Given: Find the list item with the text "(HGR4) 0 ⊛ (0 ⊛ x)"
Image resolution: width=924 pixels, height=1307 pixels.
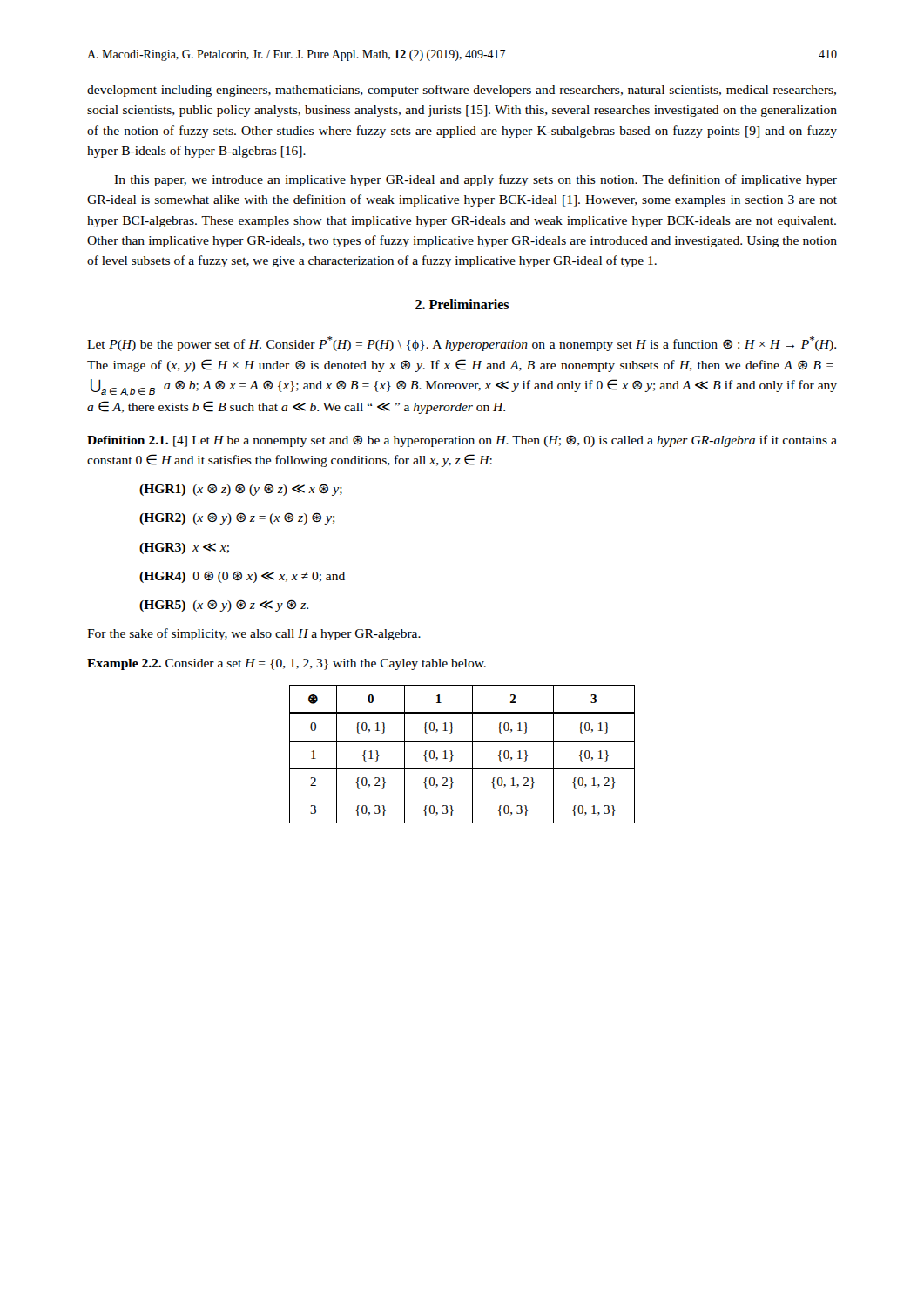Looking at the screenshot, I should click(x=242, y=577).
